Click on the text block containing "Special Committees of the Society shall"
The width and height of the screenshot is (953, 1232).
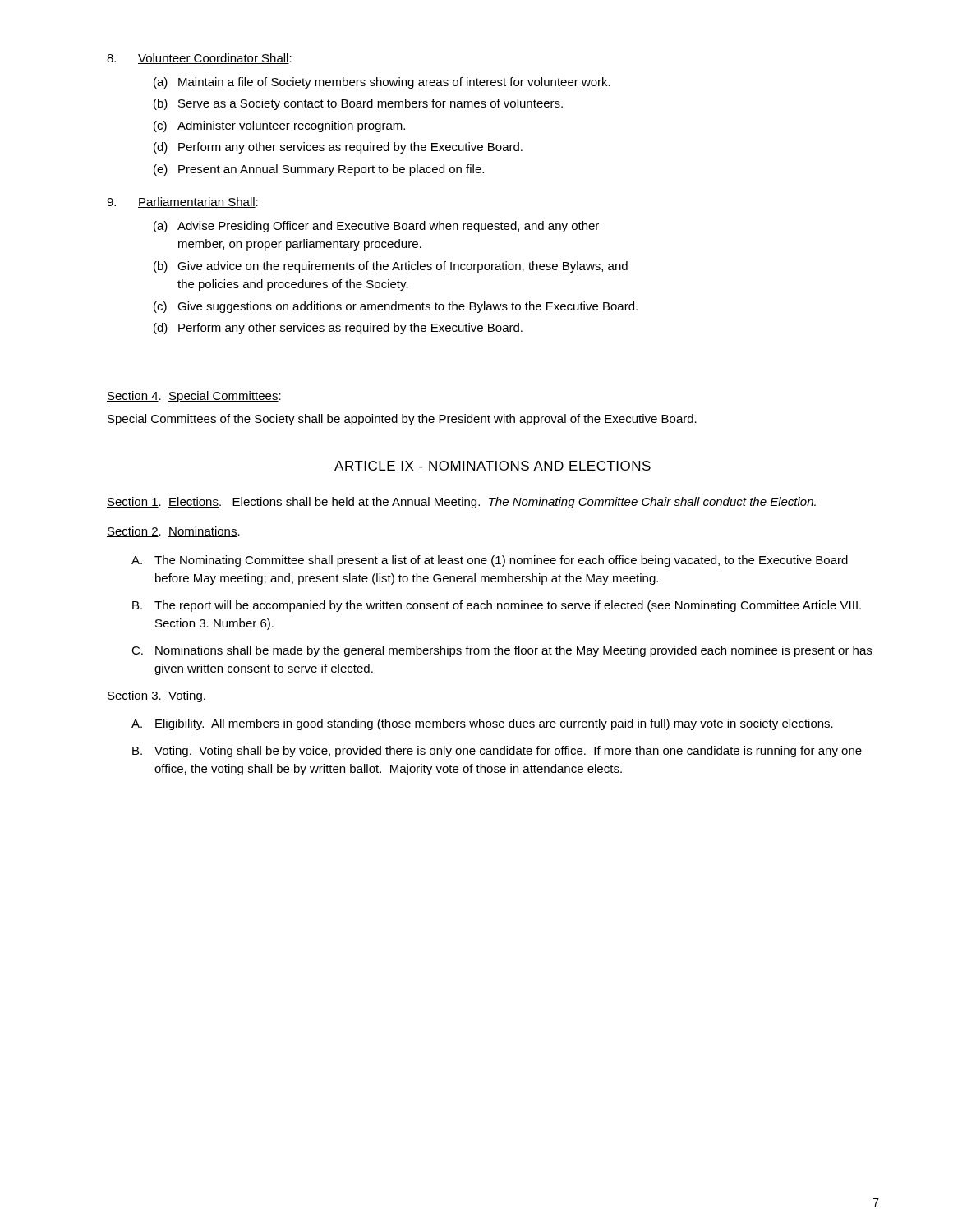(402, 418)
